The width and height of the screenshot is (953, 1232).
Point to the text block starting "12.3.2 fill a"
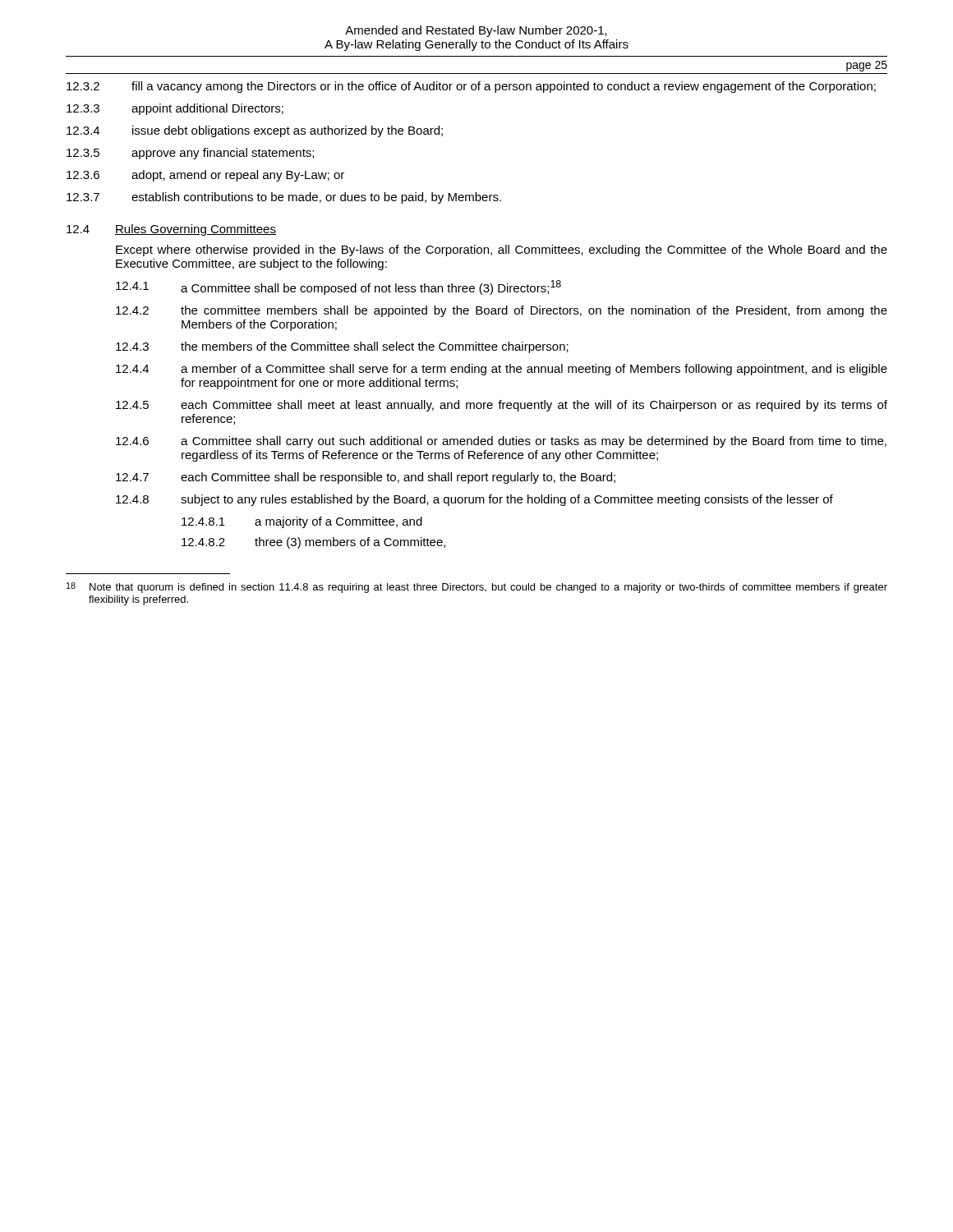(x=476, y=86)
